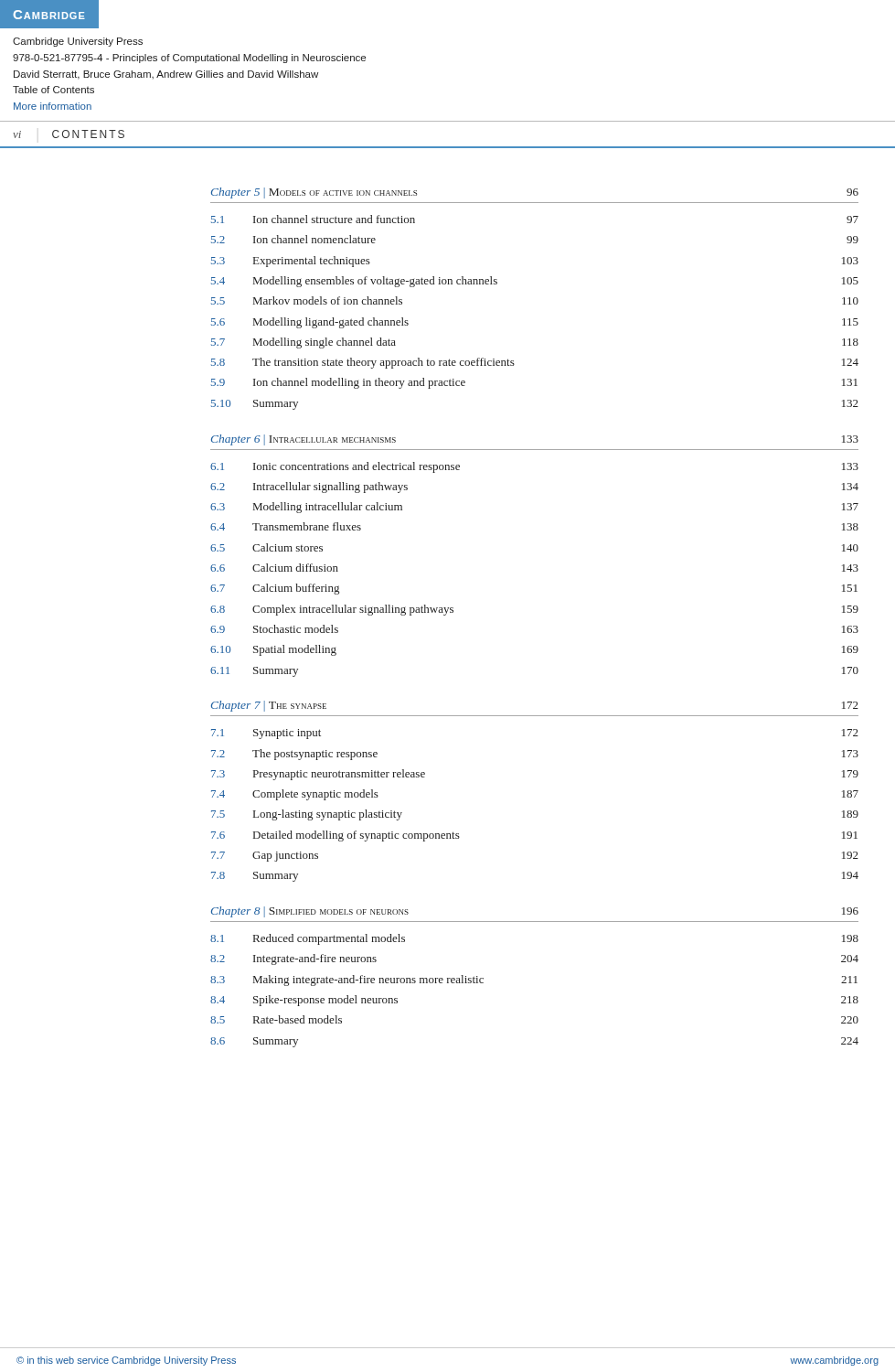Navigate to the region starting "5.1 Ion channel structure"

click(x=336, y=219)
